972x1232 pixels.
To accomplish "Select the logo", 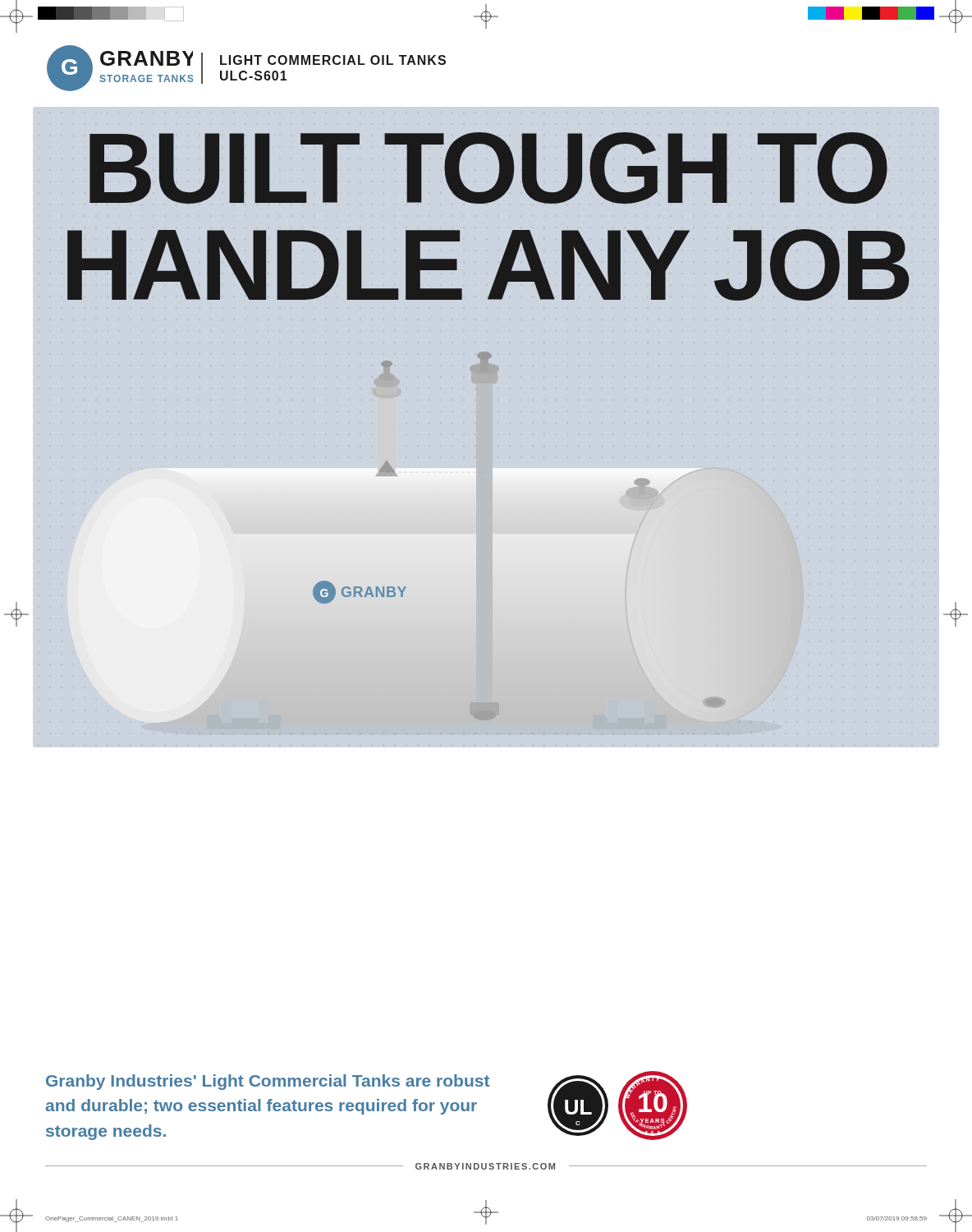I will click(x=617, y=1106).
